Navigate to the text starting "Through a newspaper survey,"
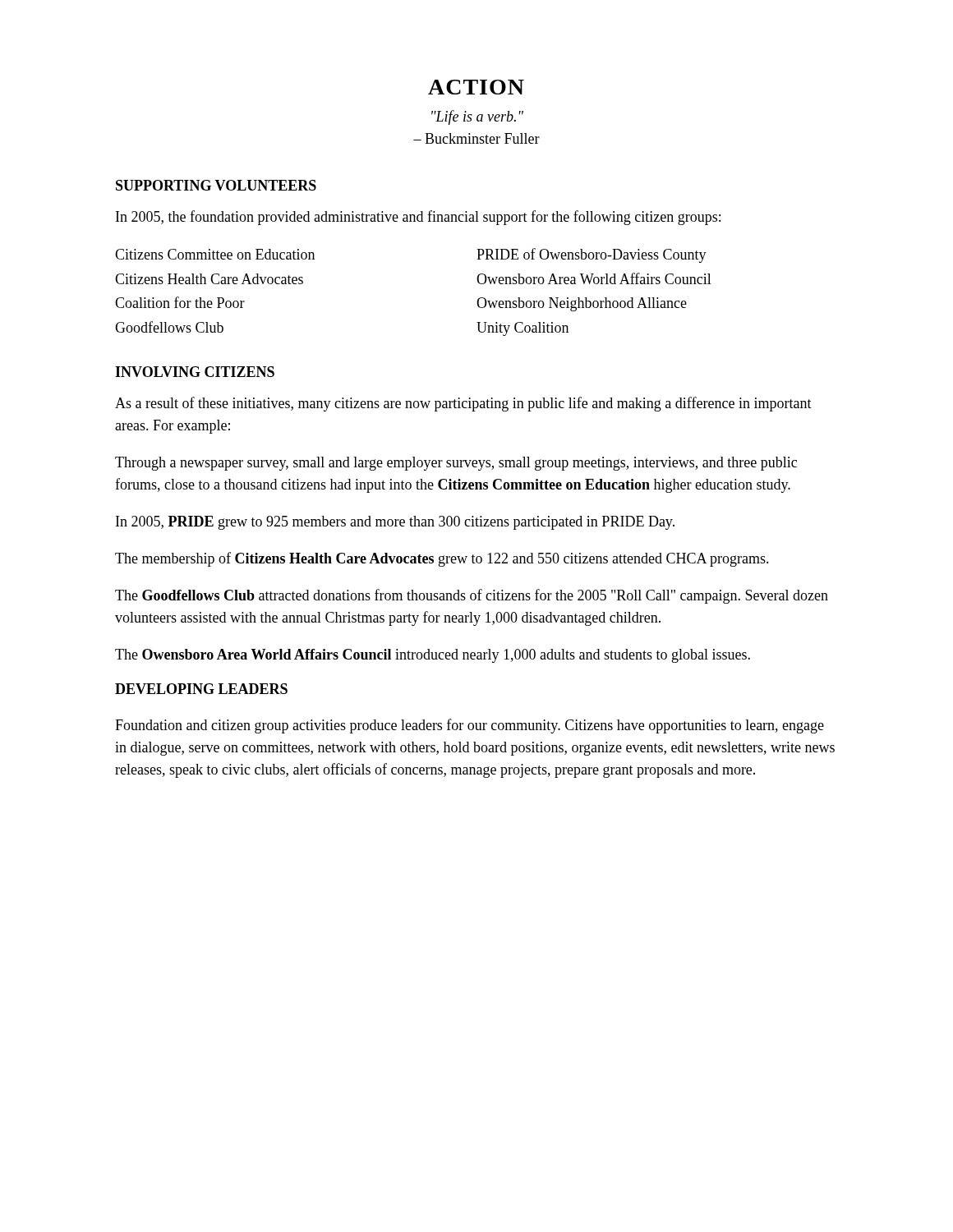Screen dimensions: 1232x953 tap(456, 473)
